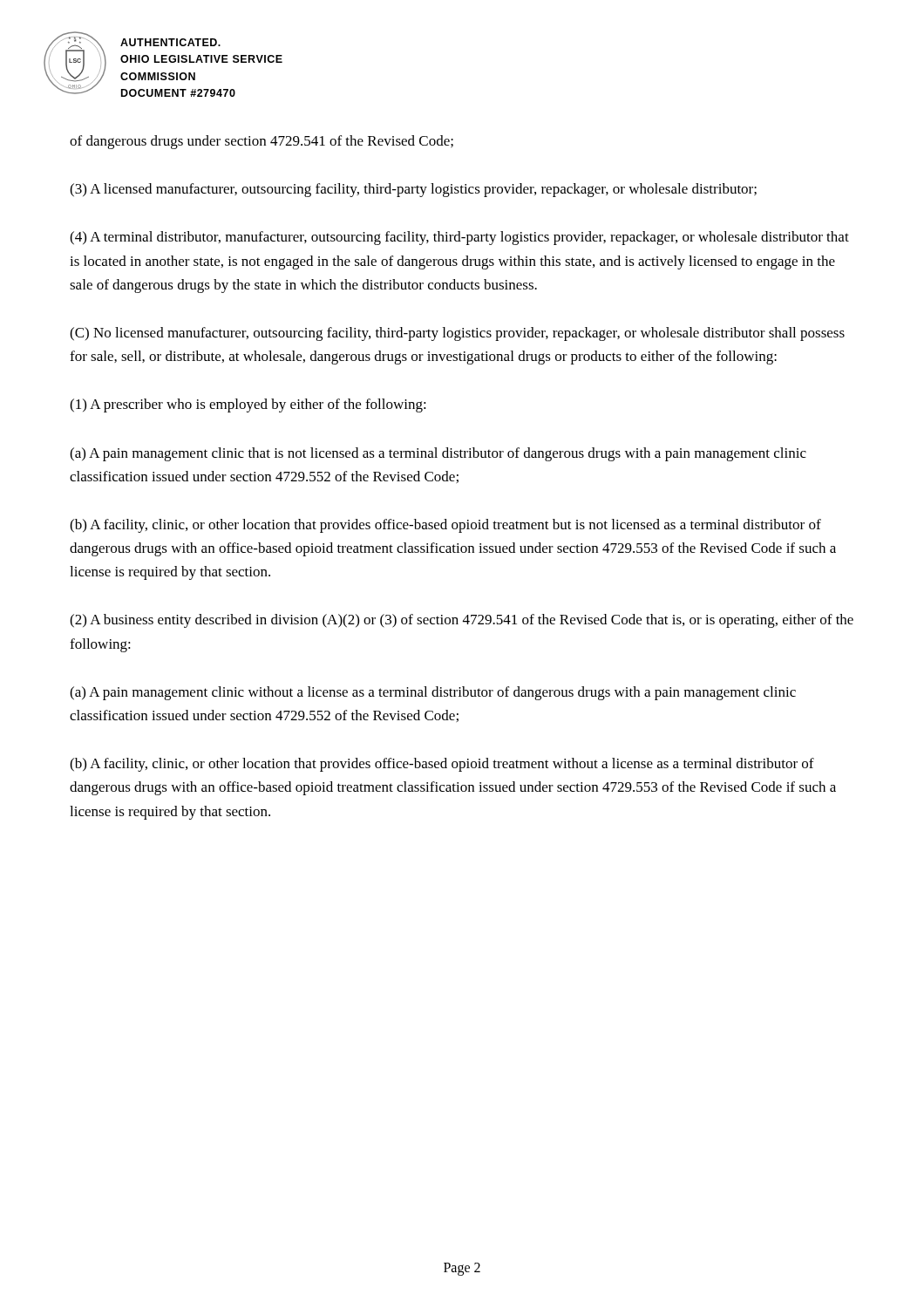
Task: Locate the block starting "(4) A terminal distributor,"
Action: [x=459, y=261]
